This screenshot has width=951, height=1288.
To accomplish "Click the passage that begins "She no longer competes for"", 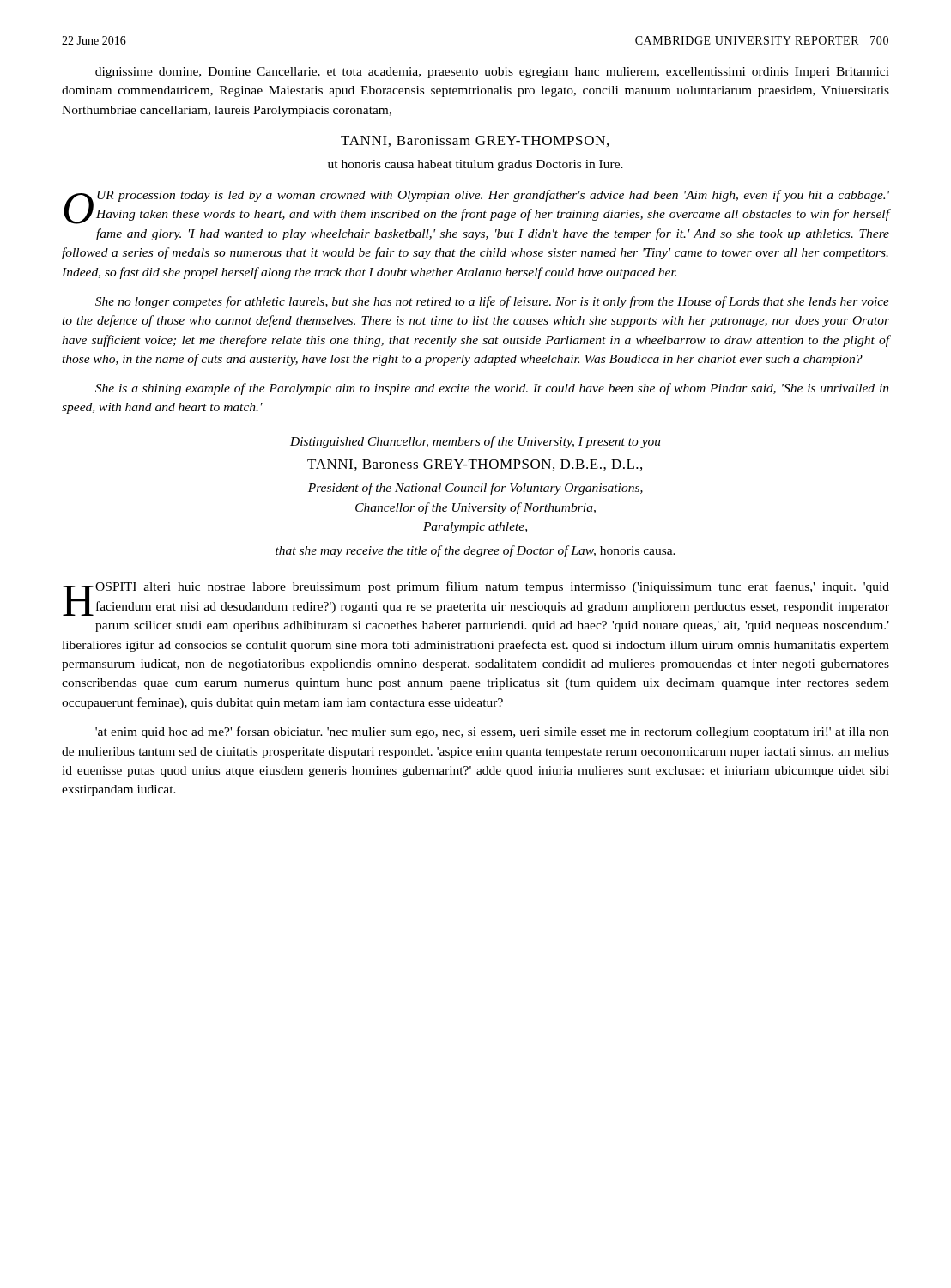I will click(476, 330).
